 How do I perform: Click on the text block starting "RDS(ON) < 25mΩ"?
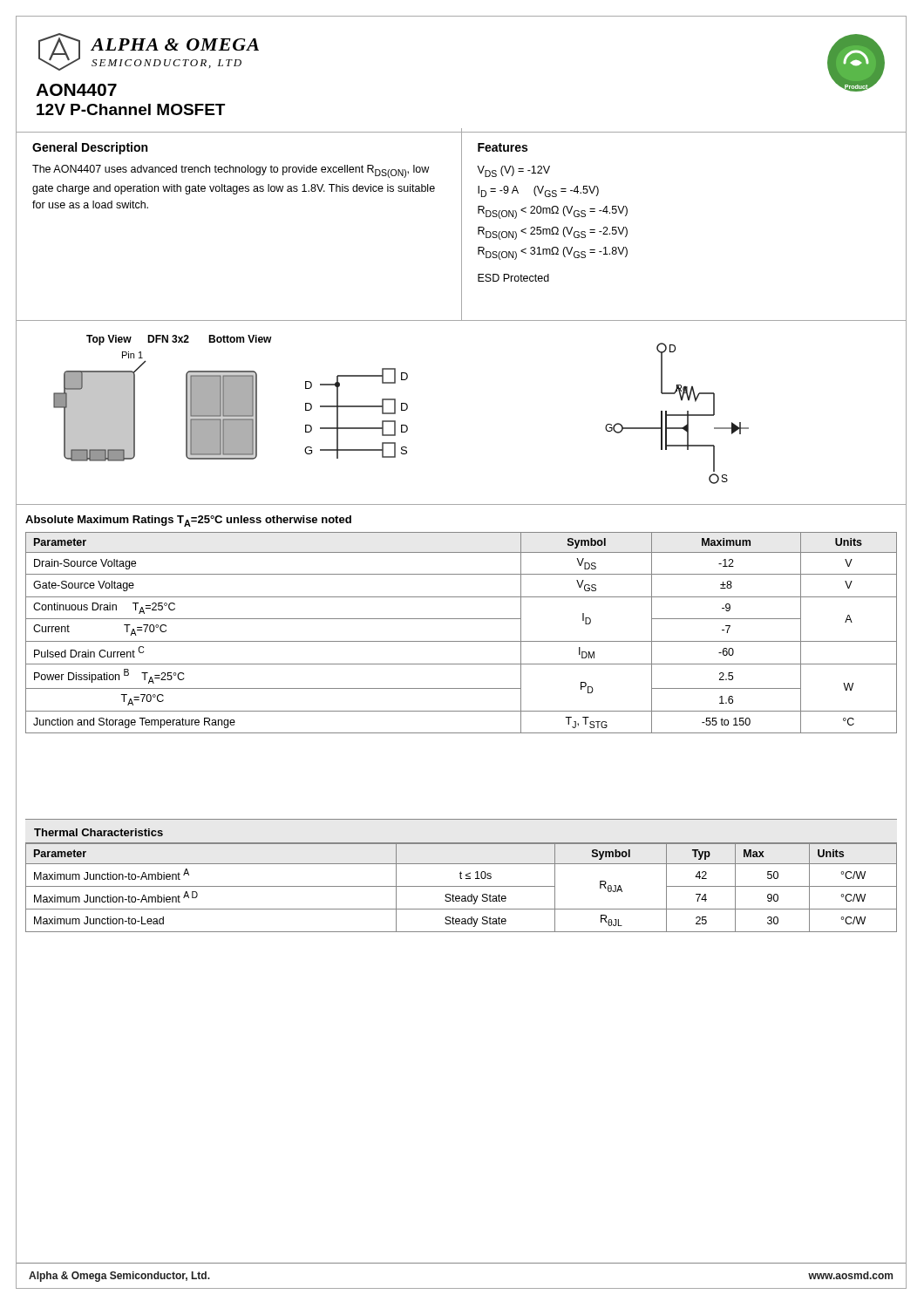point(553,232)
